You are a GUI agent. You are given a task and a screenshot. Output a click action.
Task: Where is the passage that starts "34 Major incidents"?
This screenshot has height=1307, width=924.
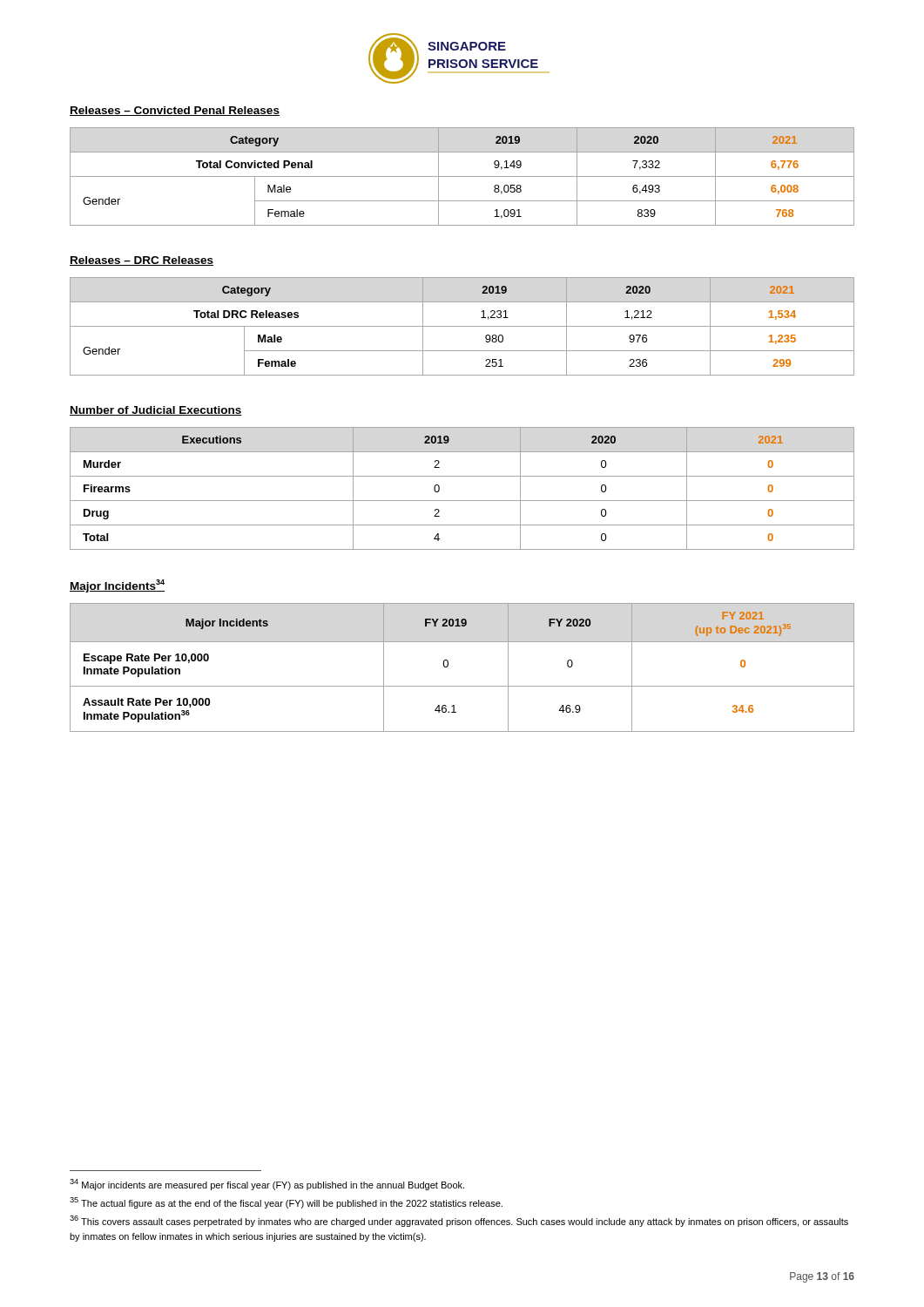267,1184
